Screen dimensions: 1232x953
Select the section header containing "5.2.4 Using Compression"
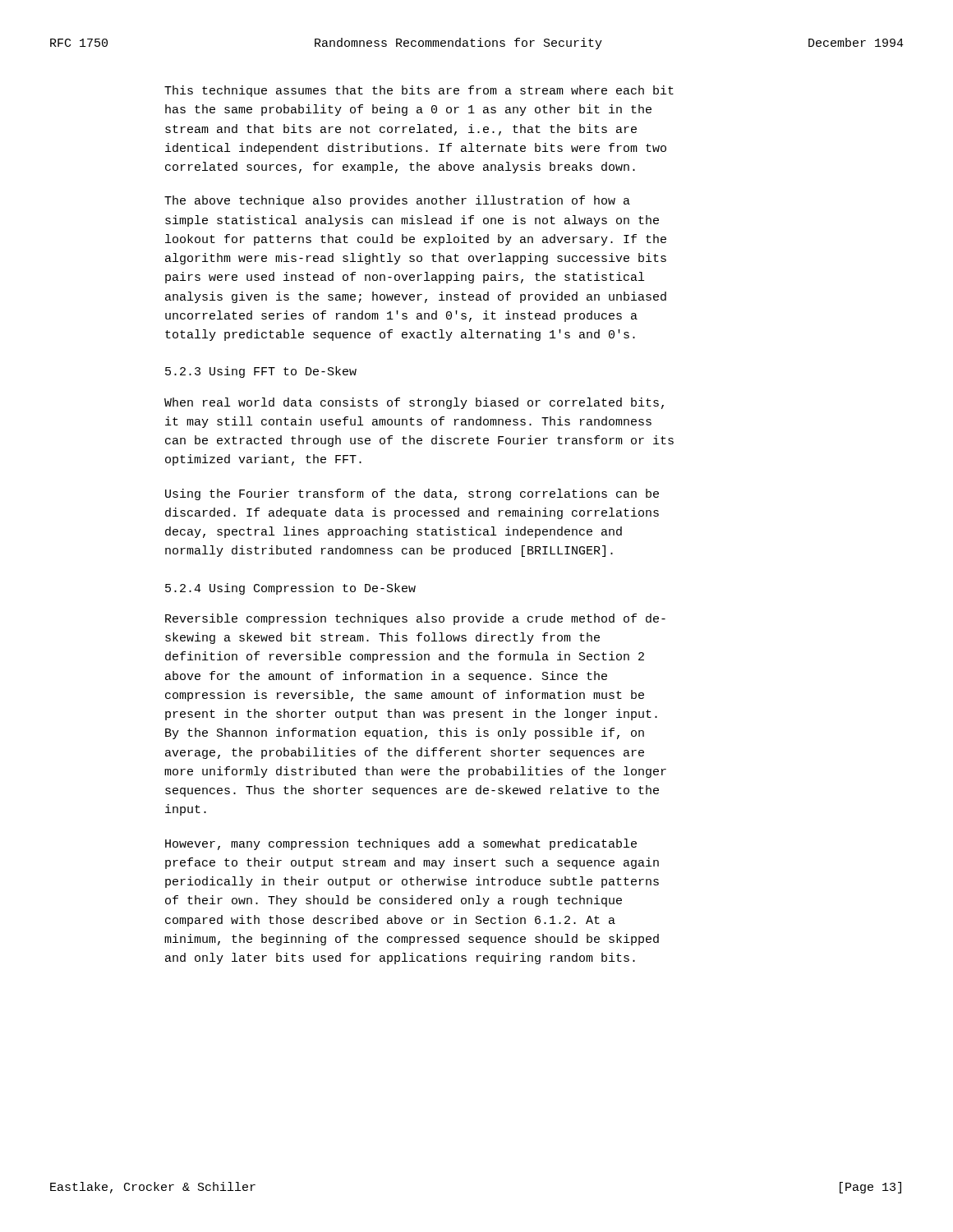point(290,589)
